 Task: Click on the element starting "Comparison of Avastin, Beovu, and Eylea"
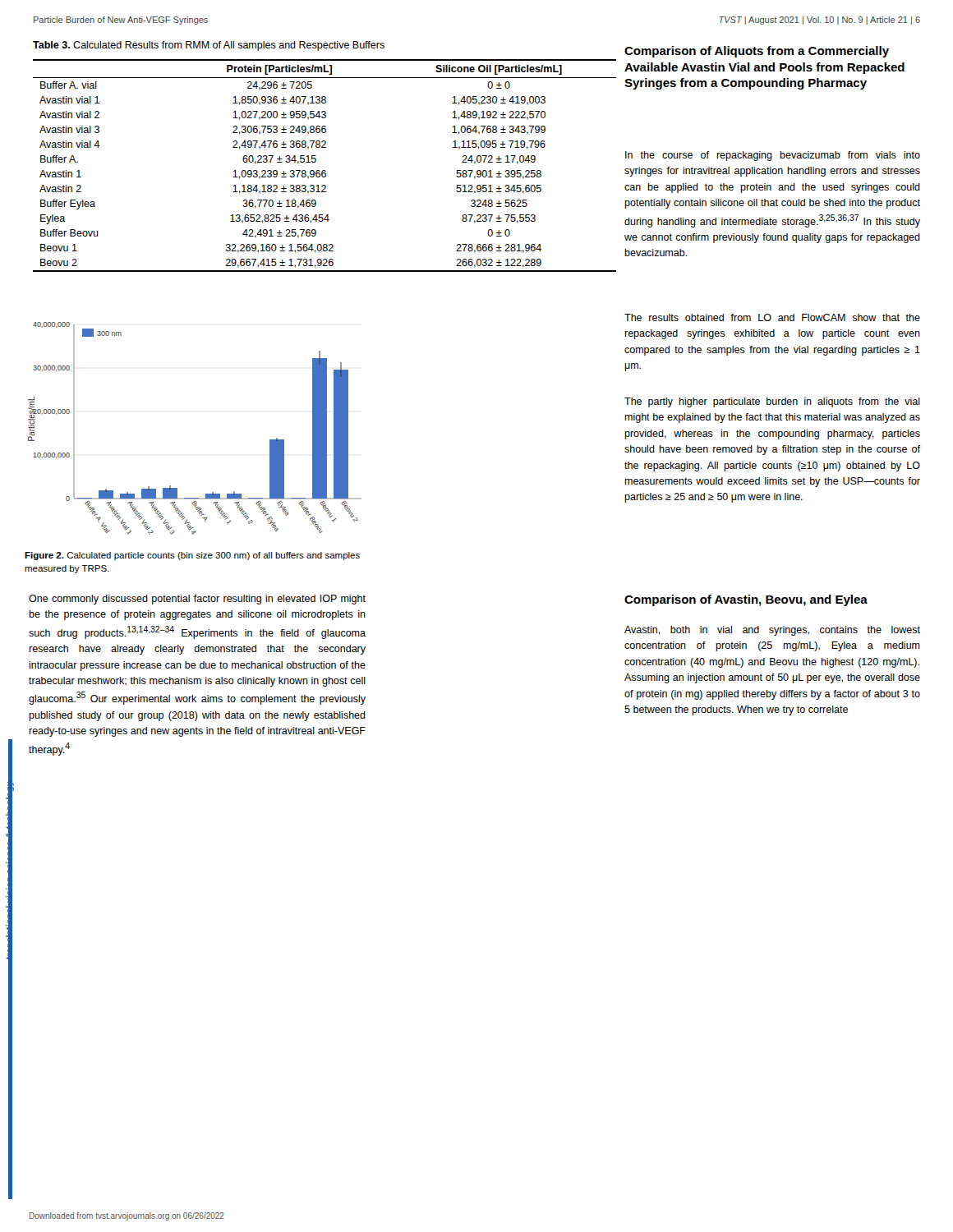click(746, 599)
